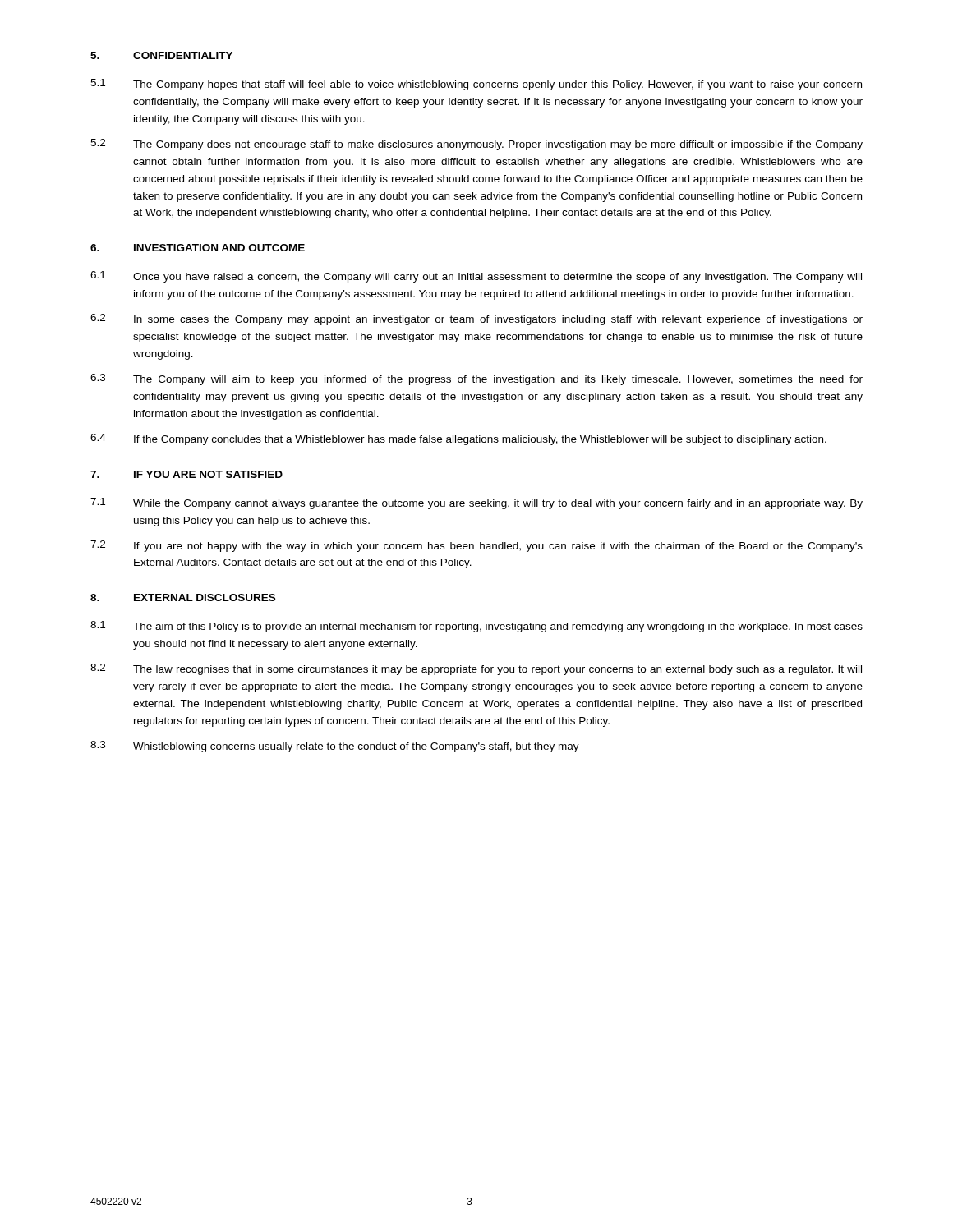
Task: Find the block on this page that starts "8.3 Whistleblowing concerns usually relate"
Action: pyautogui.click(x=476, y=747)
